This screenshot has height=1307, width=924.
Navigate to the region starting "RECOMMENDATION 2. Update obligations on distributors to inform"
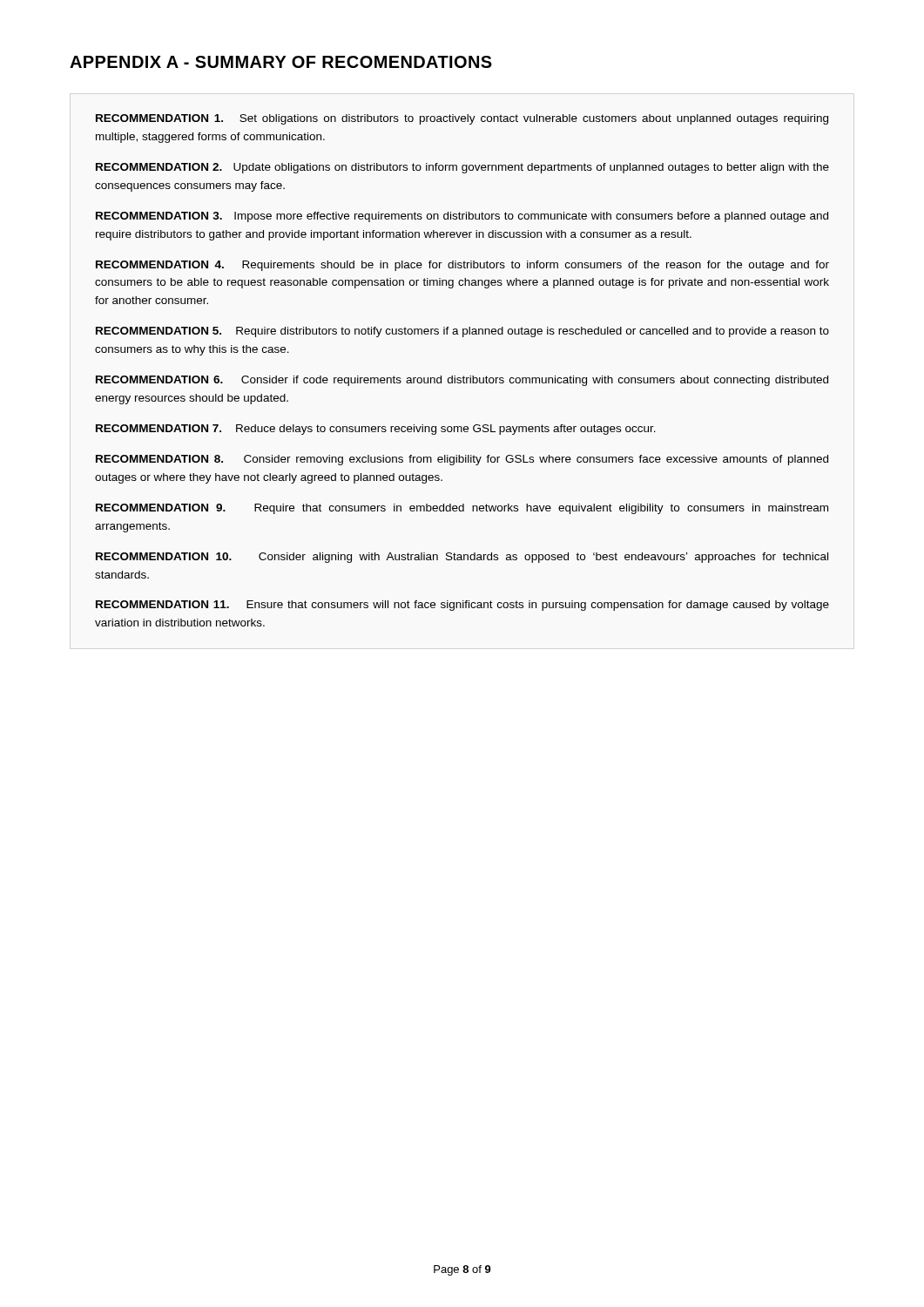(462, 176)
